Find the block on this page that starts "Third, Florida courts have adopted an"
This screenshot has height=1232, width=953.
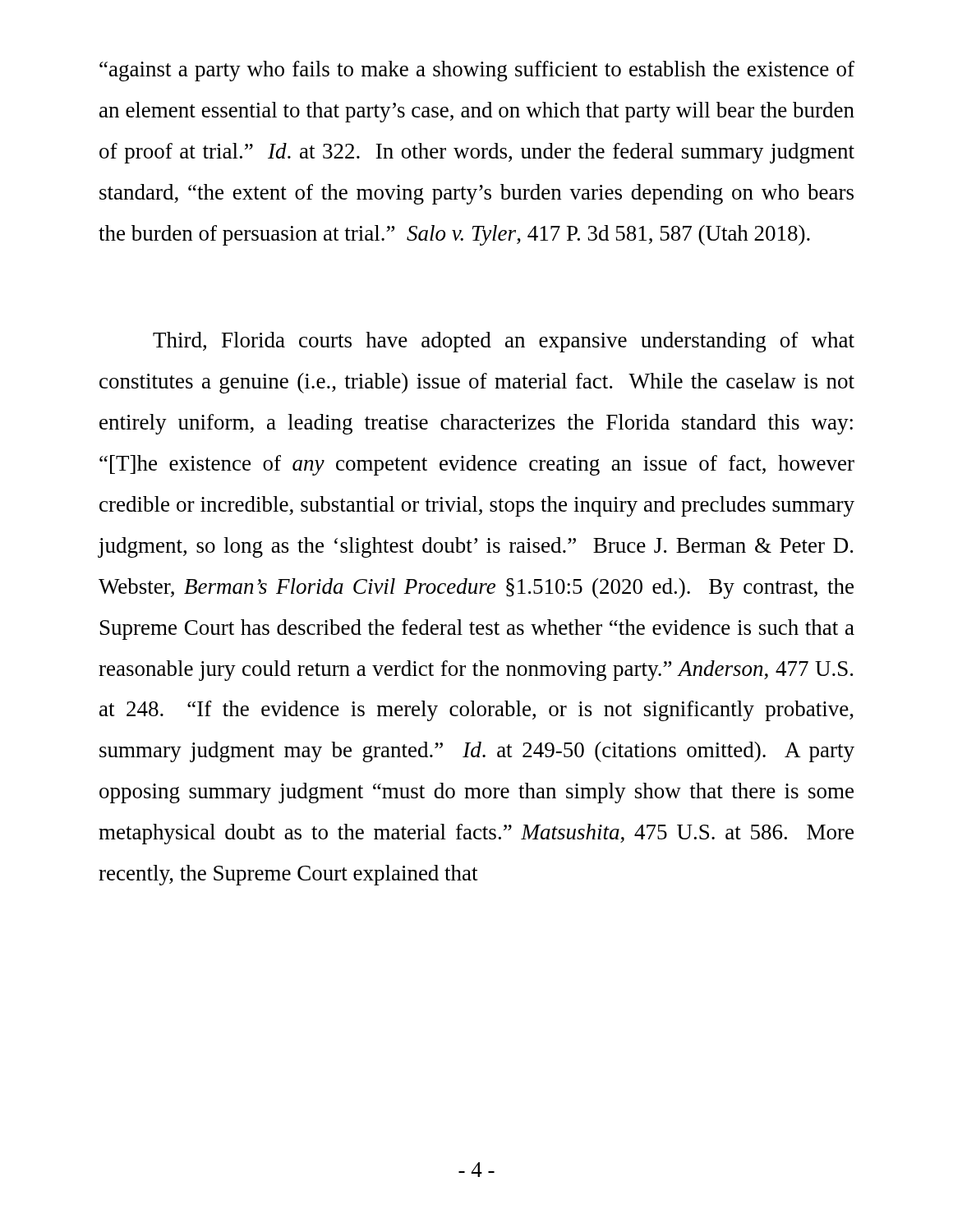[x=504, y=342]
